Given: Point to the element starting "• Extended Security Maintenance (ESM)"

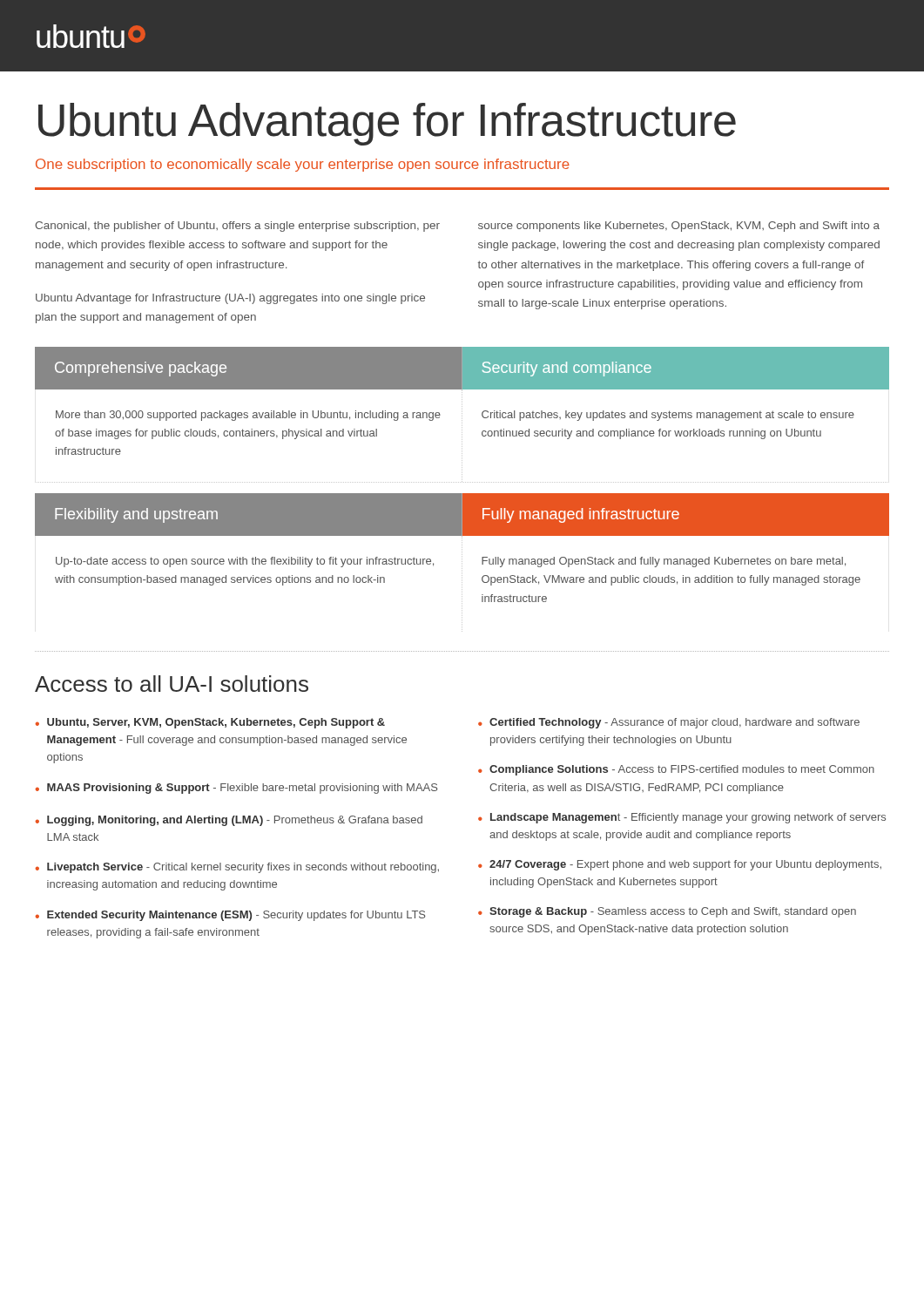Looking at the screenshot, I should (241, 923).
